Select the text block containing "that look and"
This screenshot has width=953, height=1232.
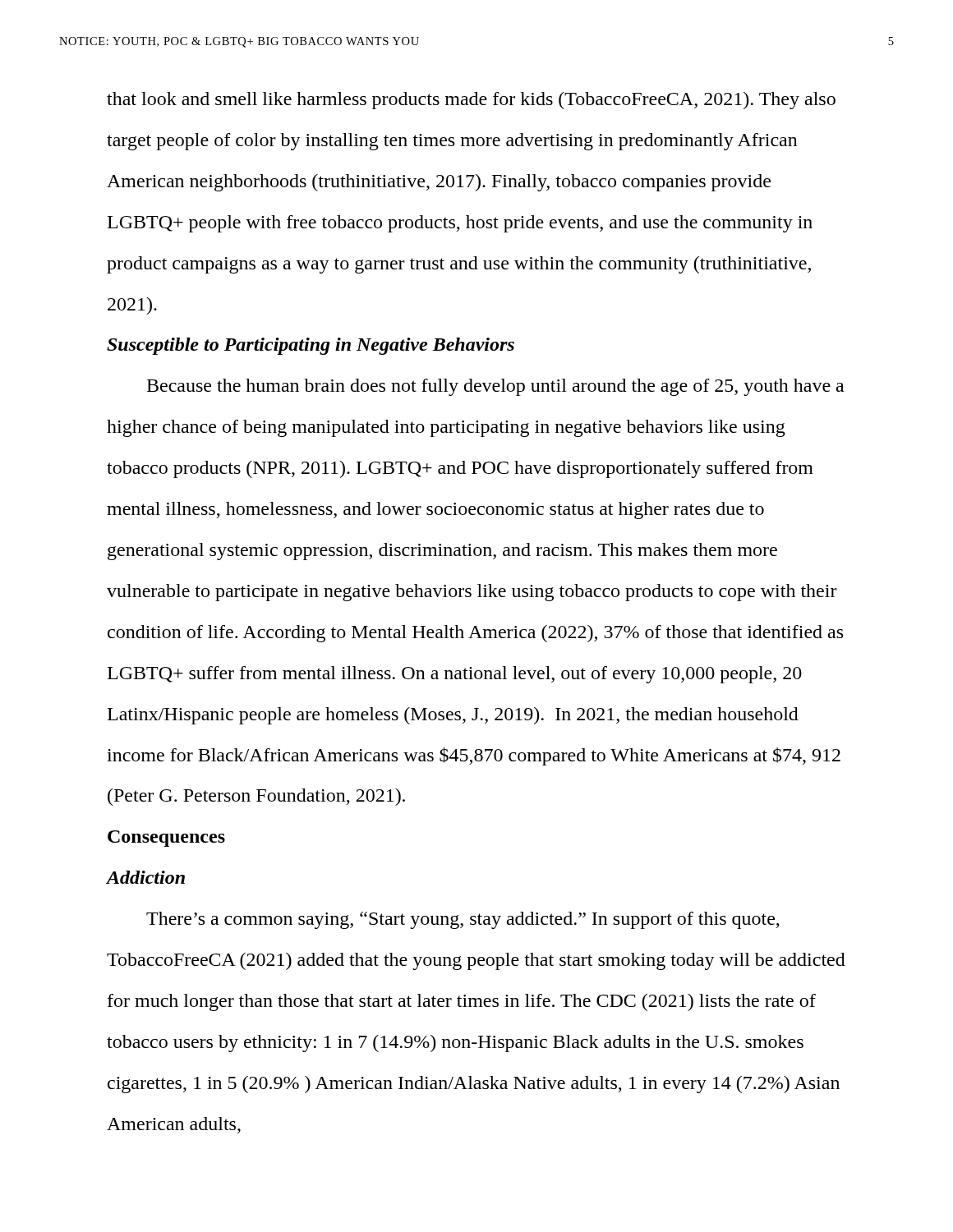[x=471, y=201]
